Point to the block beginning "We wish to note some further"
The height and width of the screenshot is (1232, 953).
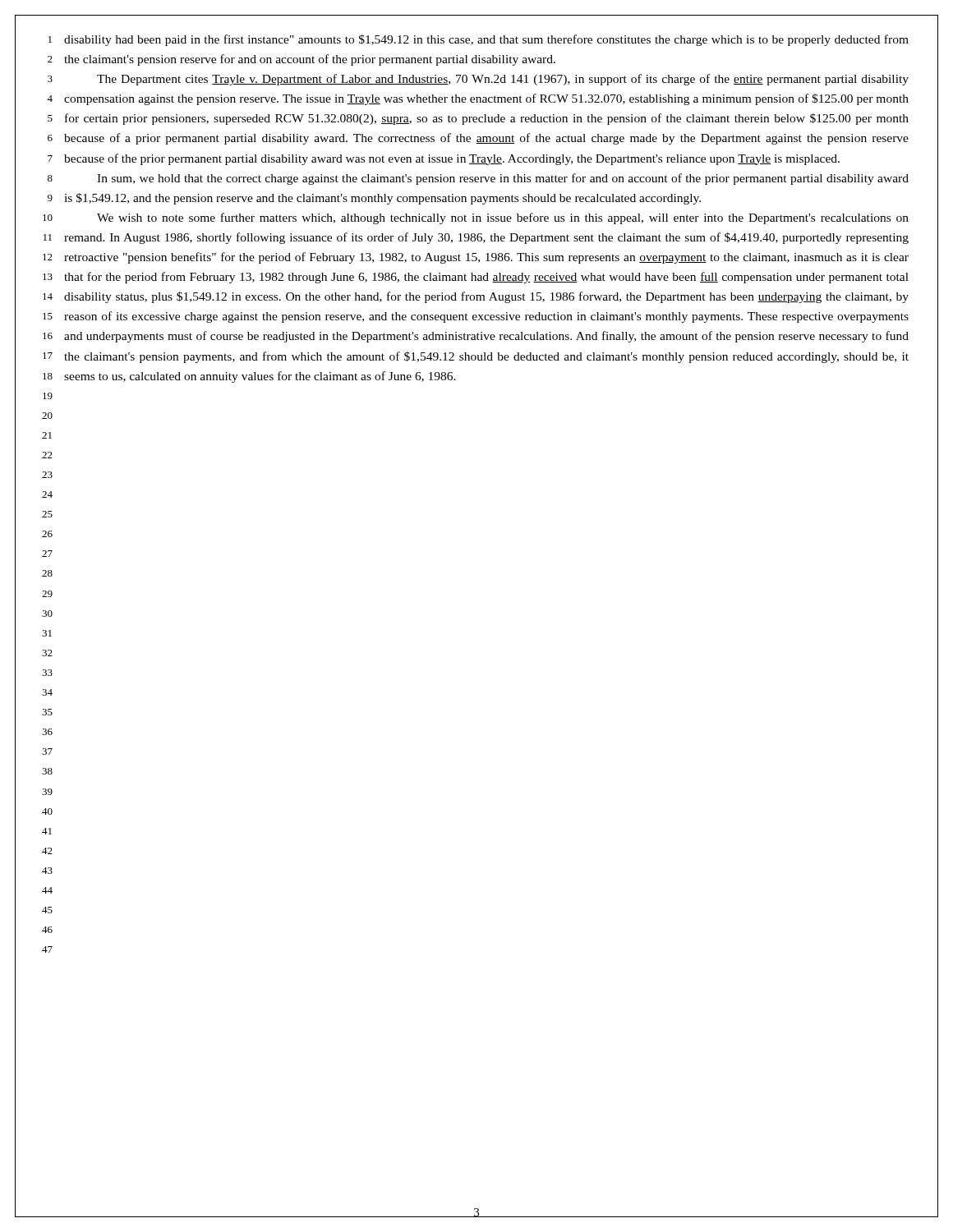pos(486,296)
